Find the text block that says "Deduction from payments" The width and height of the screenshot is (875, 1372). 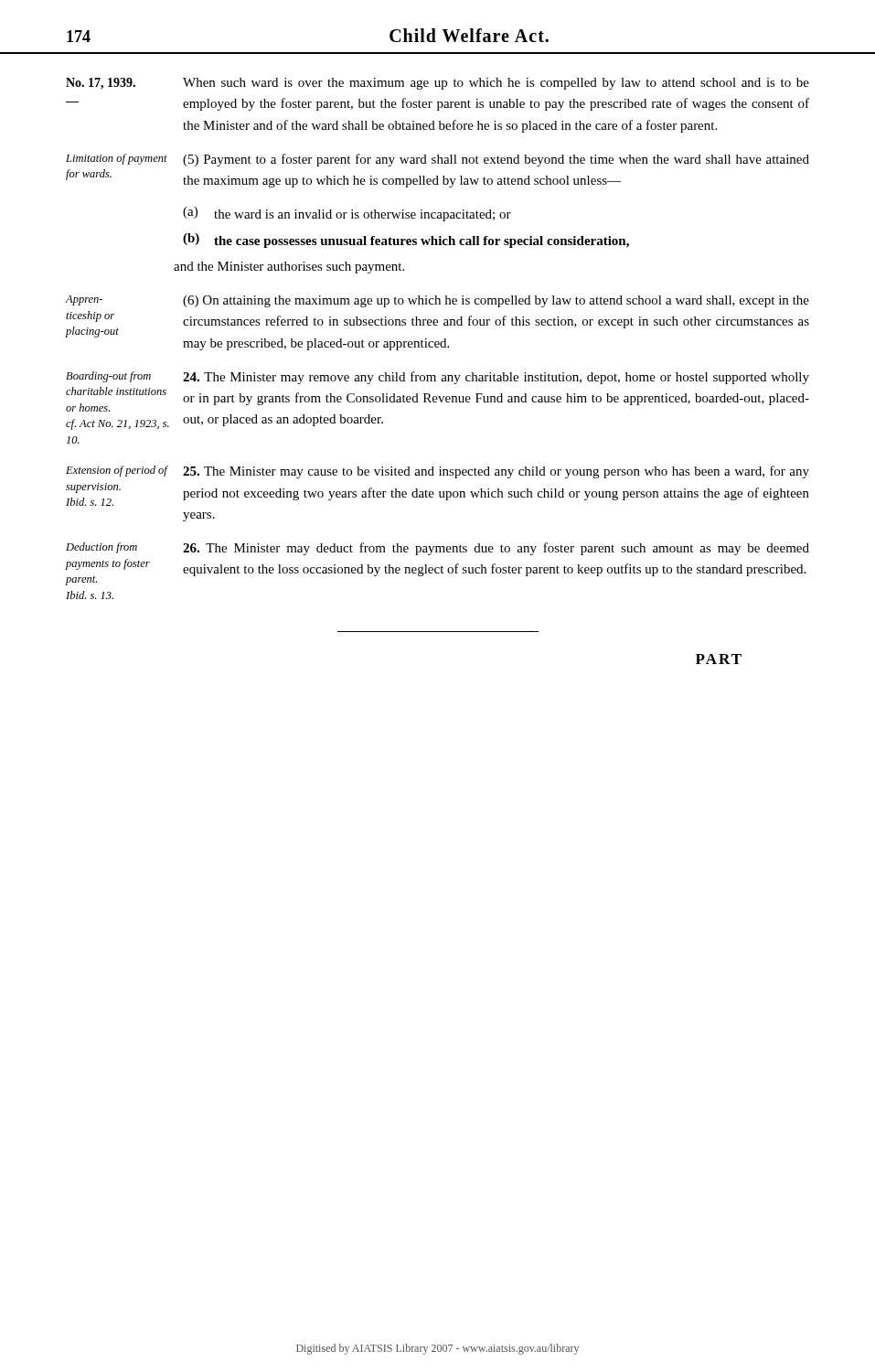coord(108,571)
